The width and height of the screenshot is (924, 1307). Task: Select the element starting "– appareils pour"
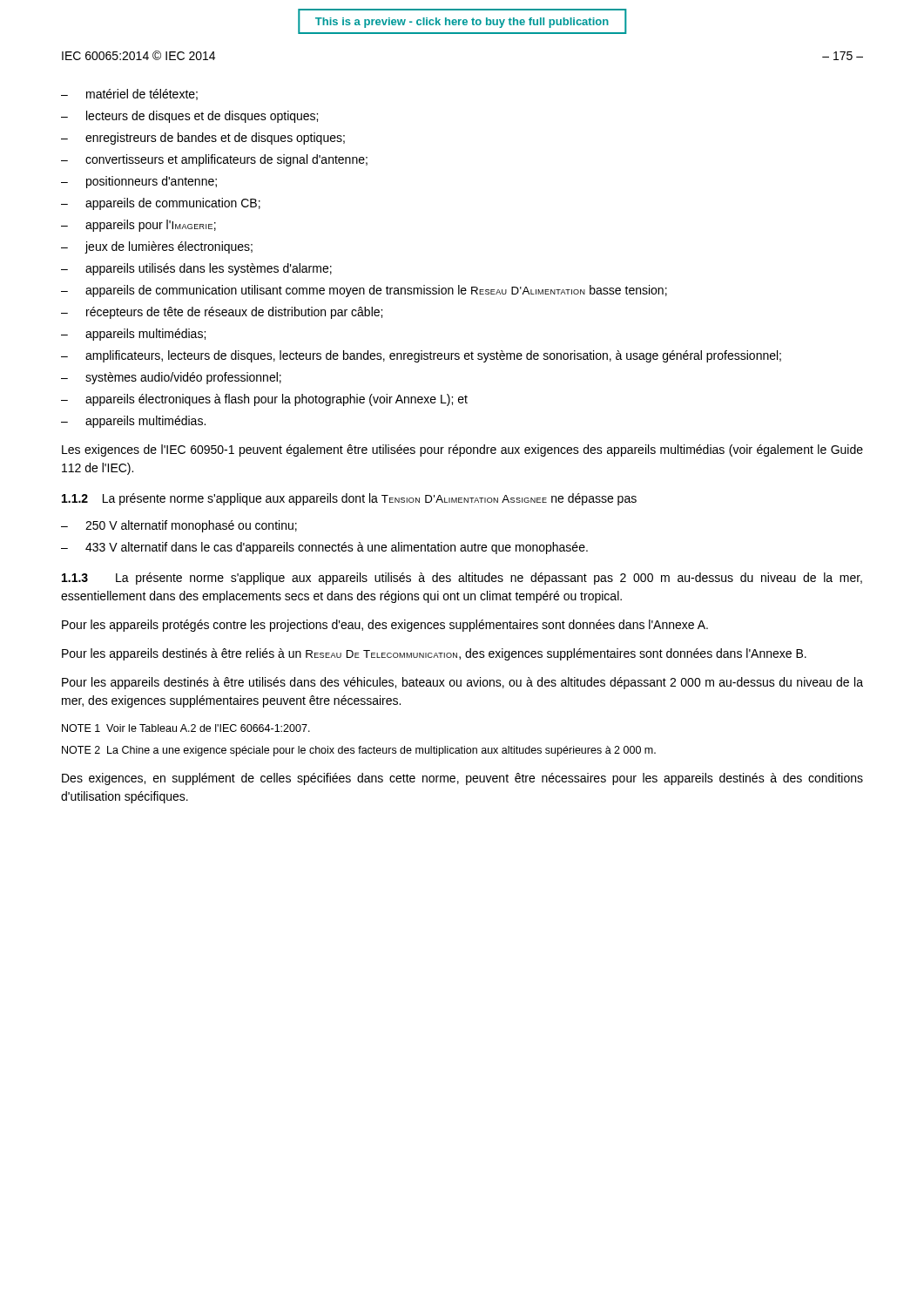(138, 226)
